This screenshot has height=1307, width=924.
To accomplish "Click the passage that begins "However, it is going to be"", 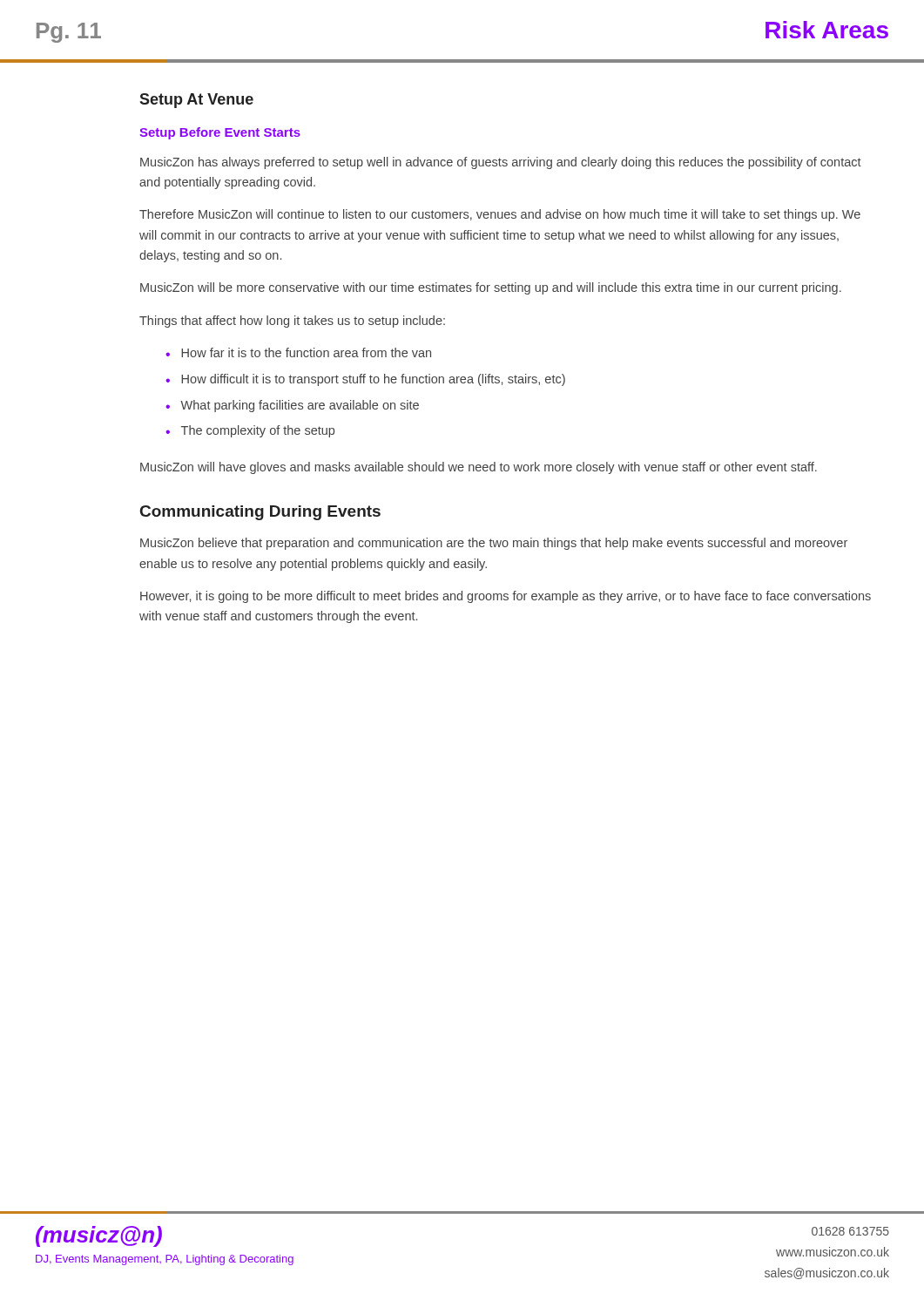I will pyautogui.click(x=506, y=607).
